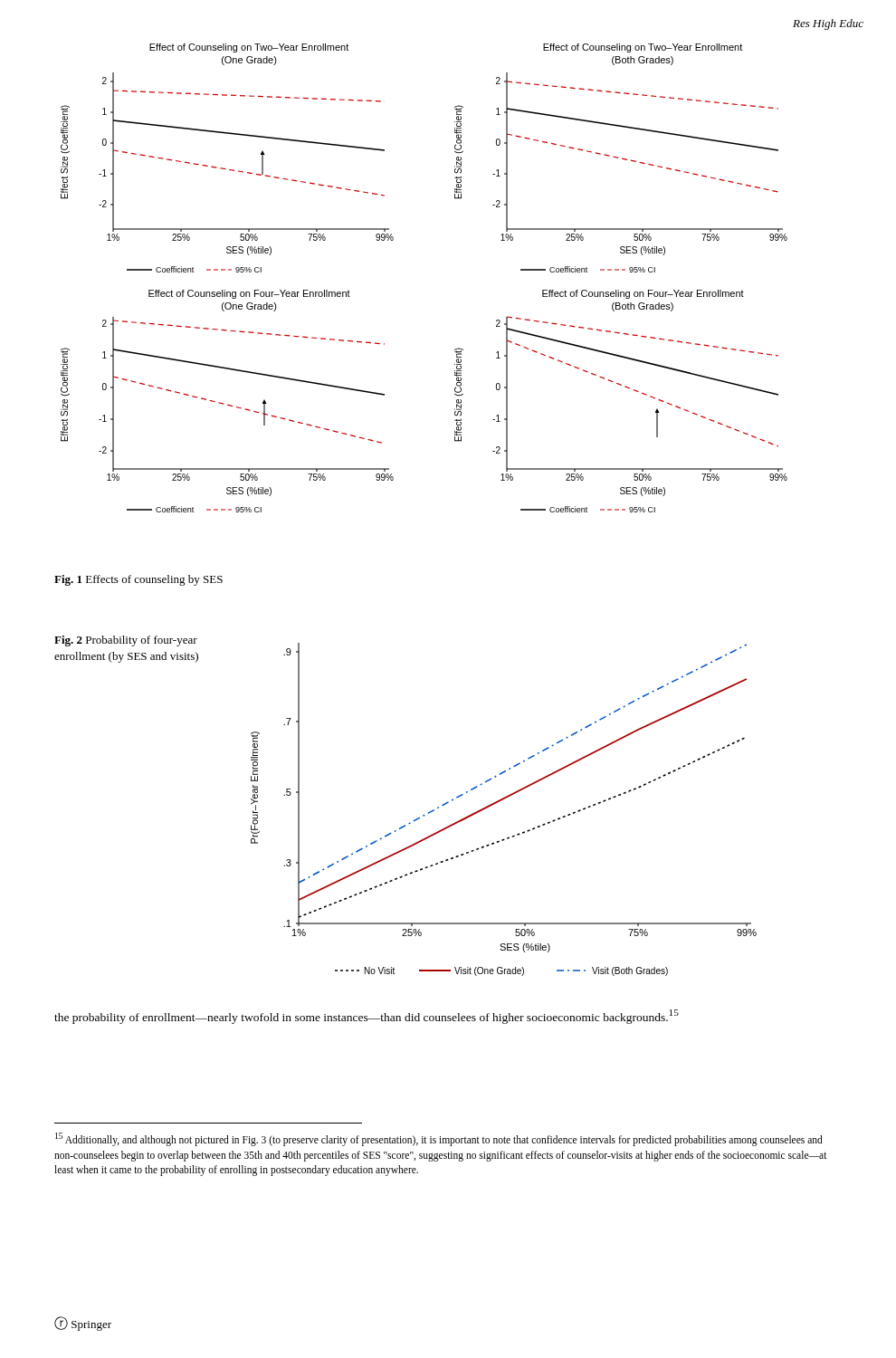Click on the region starting "Fig. 1 Effects of counseling by"
896x1358 pixels.
[x=139, y=579]
